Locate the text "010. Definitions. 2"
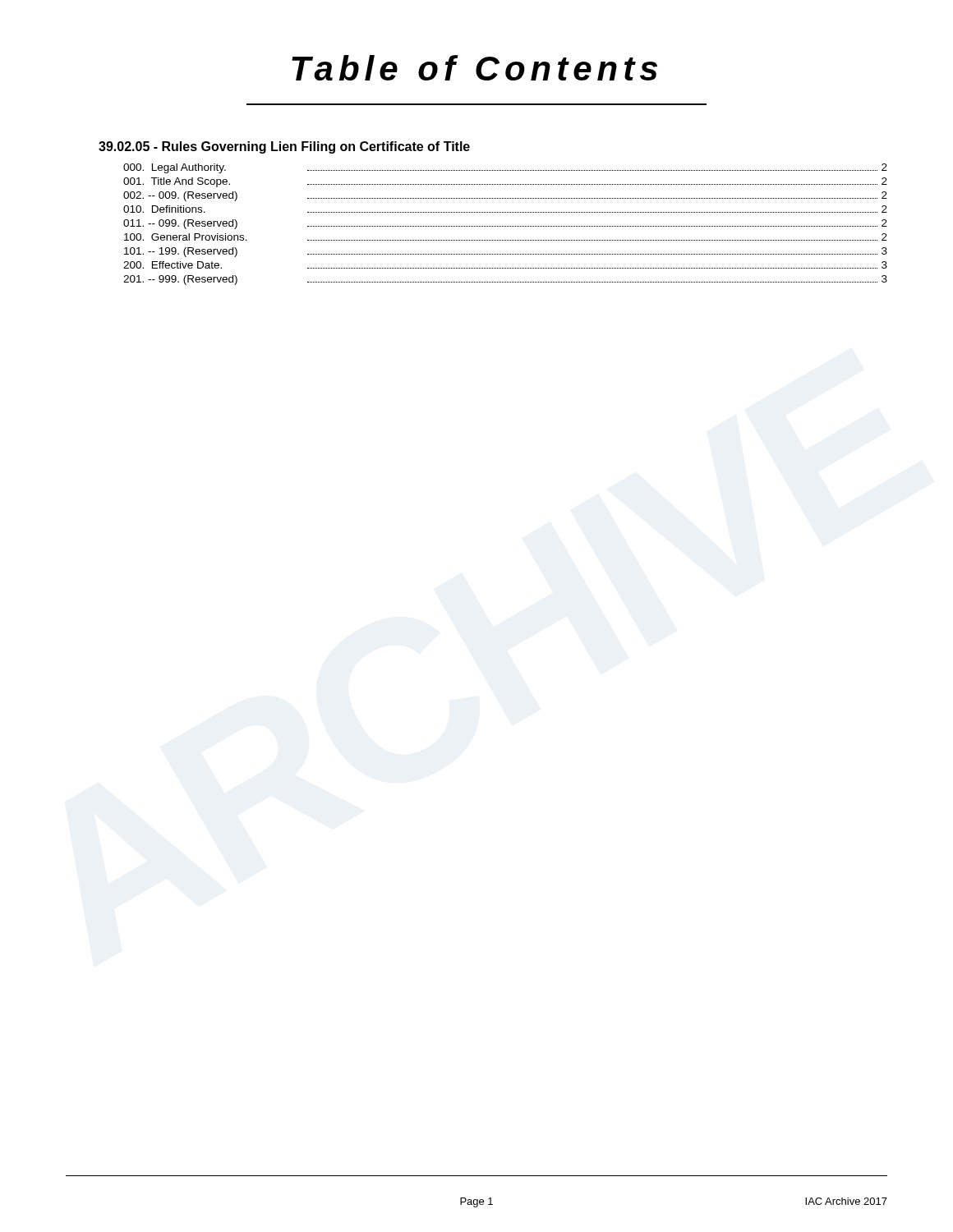The height and width of the screenshot is (1232, 953). 505,209
